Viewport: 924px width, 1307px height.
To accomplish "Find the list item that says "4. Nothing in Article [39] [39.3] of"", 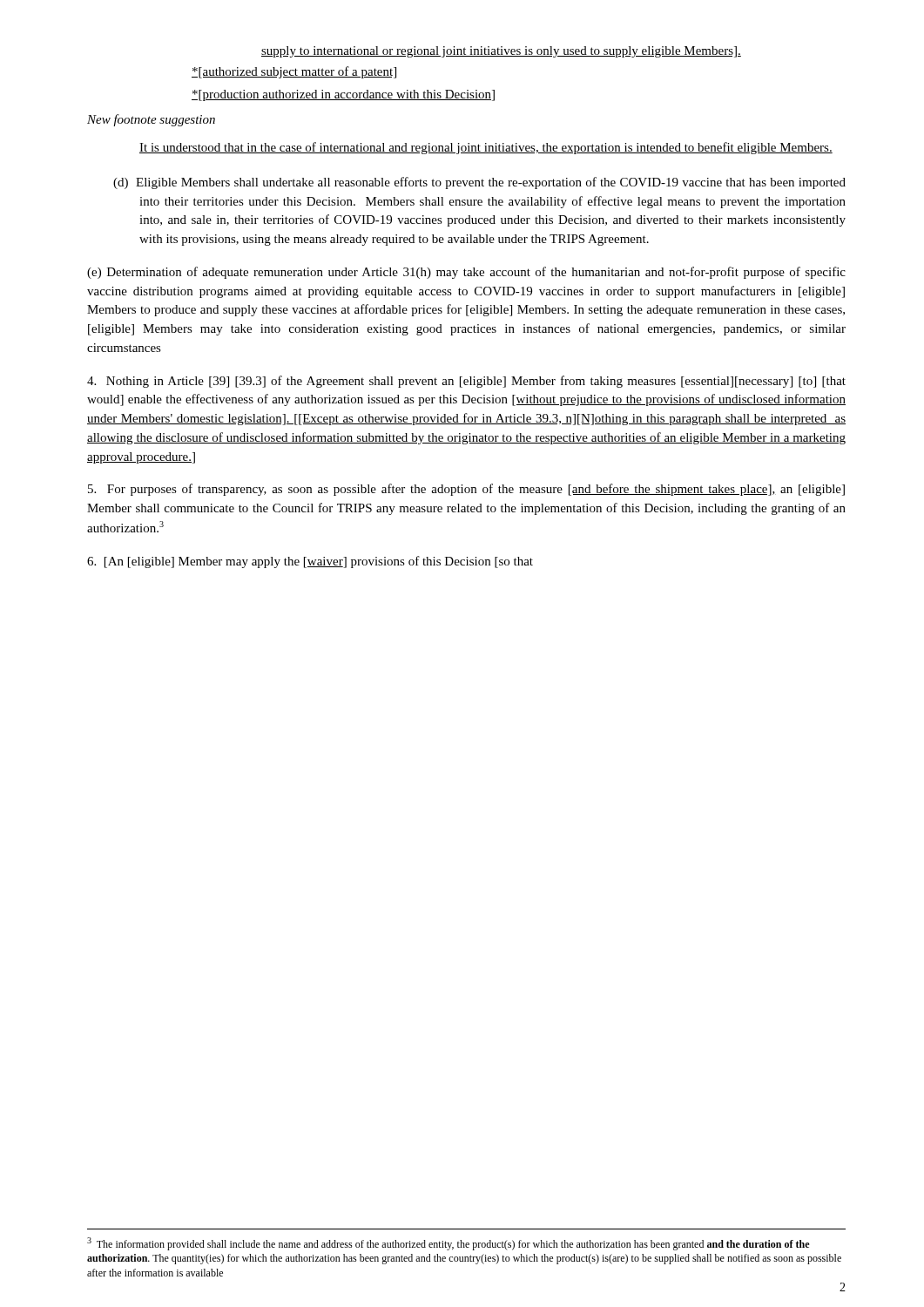I will point(466,419).
